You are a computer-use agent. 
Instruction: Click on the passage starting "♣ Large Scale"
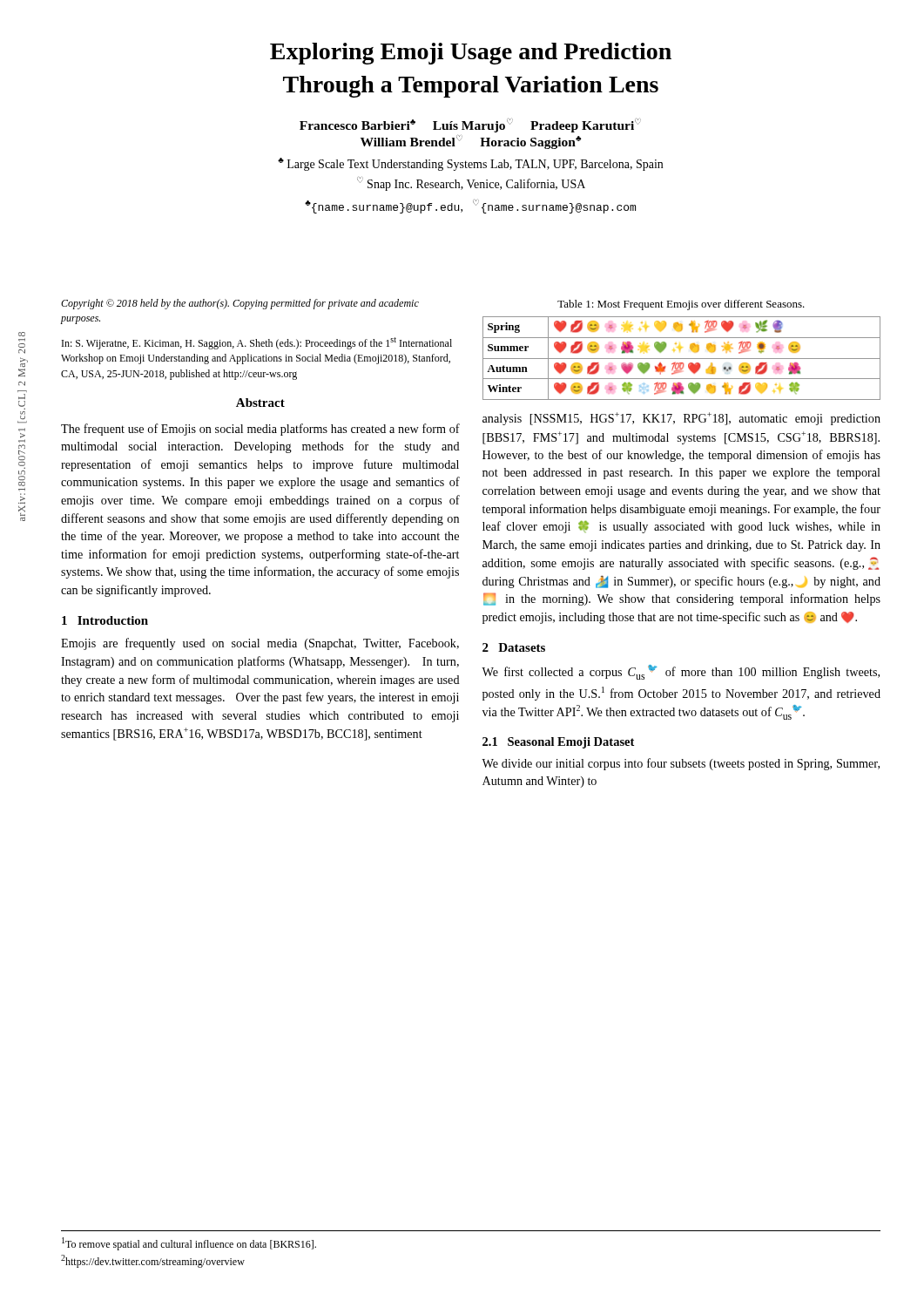471,173
